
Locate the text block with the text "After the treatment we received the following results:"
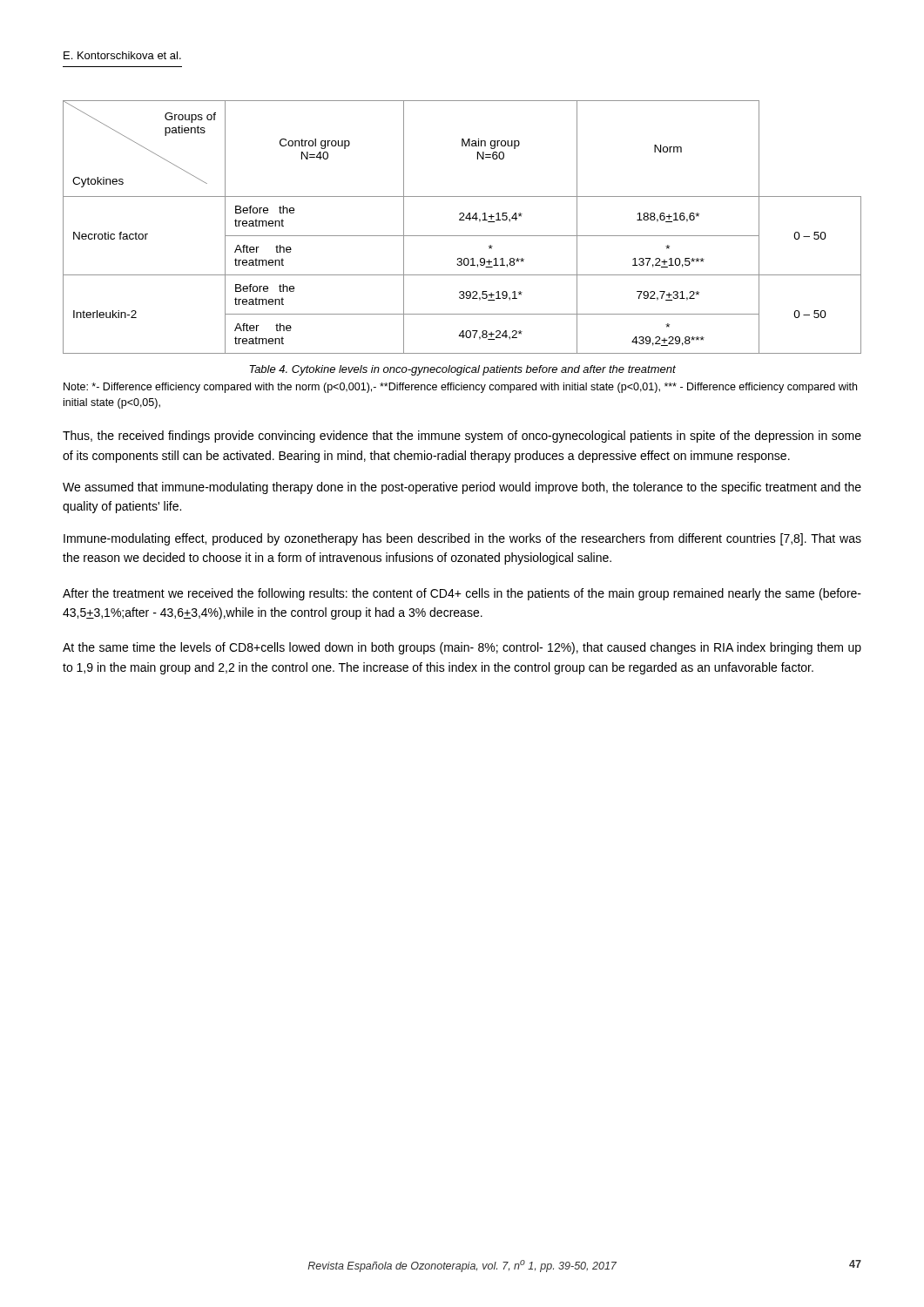coord(462,603)
